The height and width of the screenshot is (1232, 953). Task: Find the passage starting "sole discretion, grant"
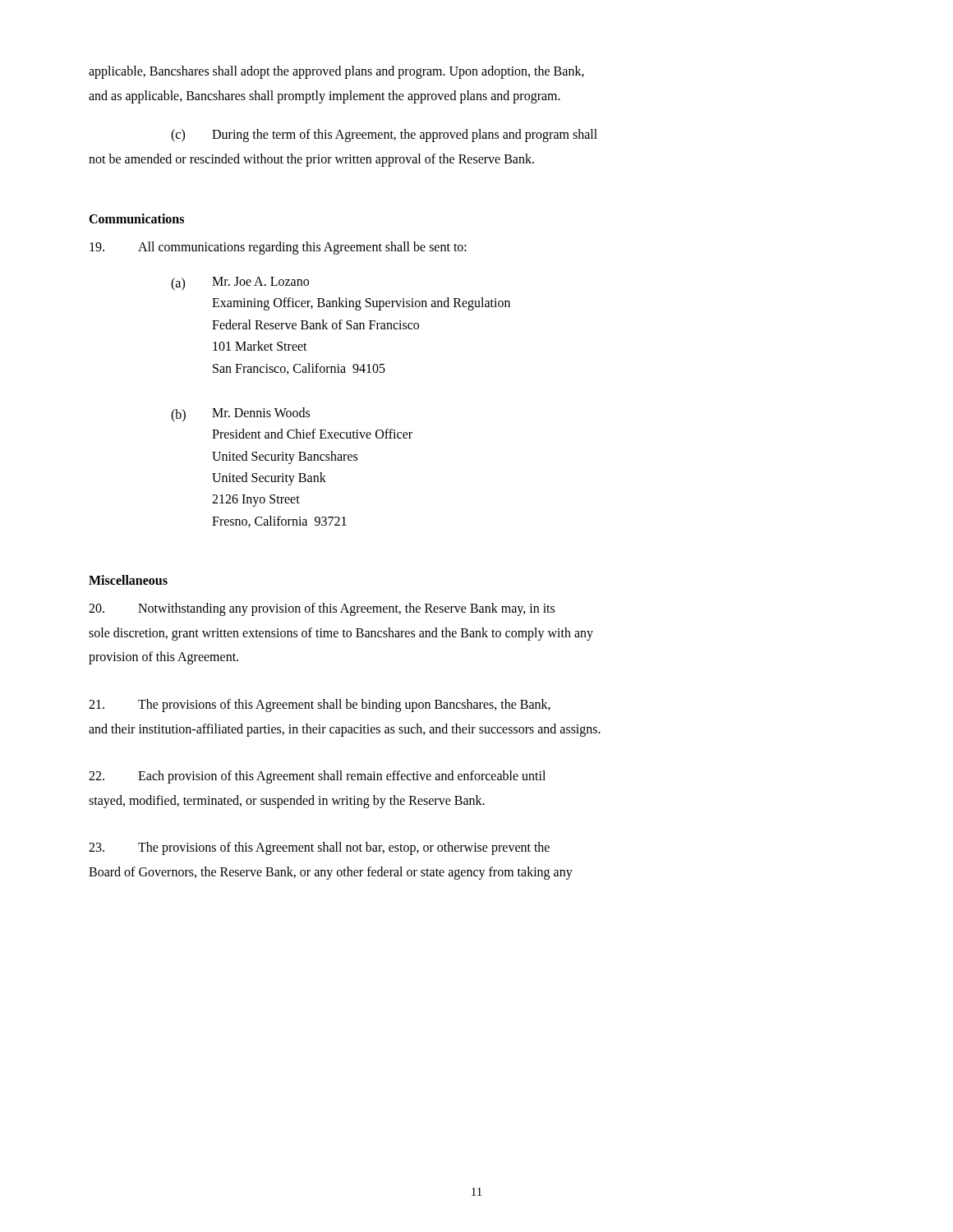tap(341, 633)
